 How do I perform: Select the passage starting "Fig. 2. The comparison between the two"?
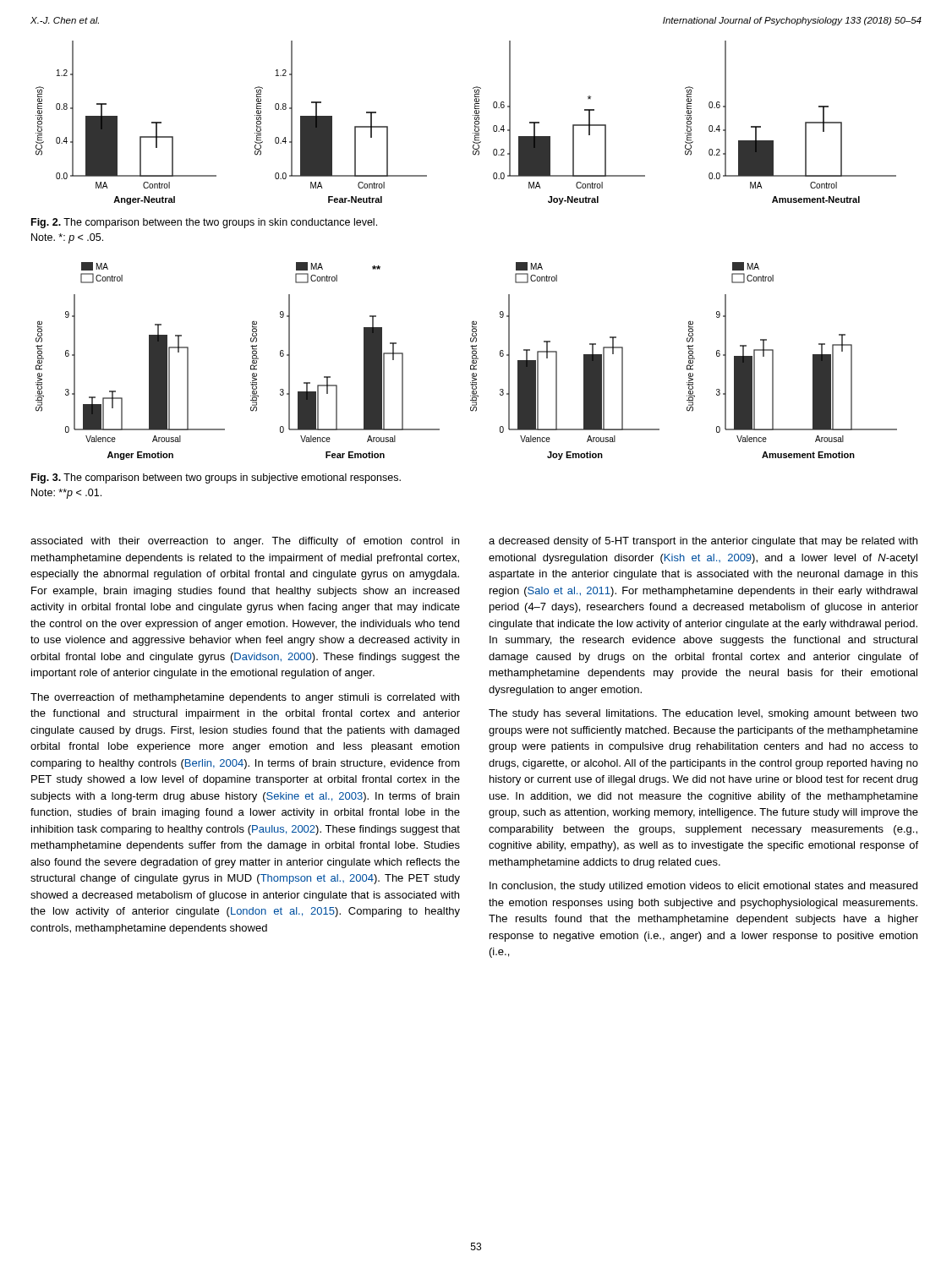(204, 230)
